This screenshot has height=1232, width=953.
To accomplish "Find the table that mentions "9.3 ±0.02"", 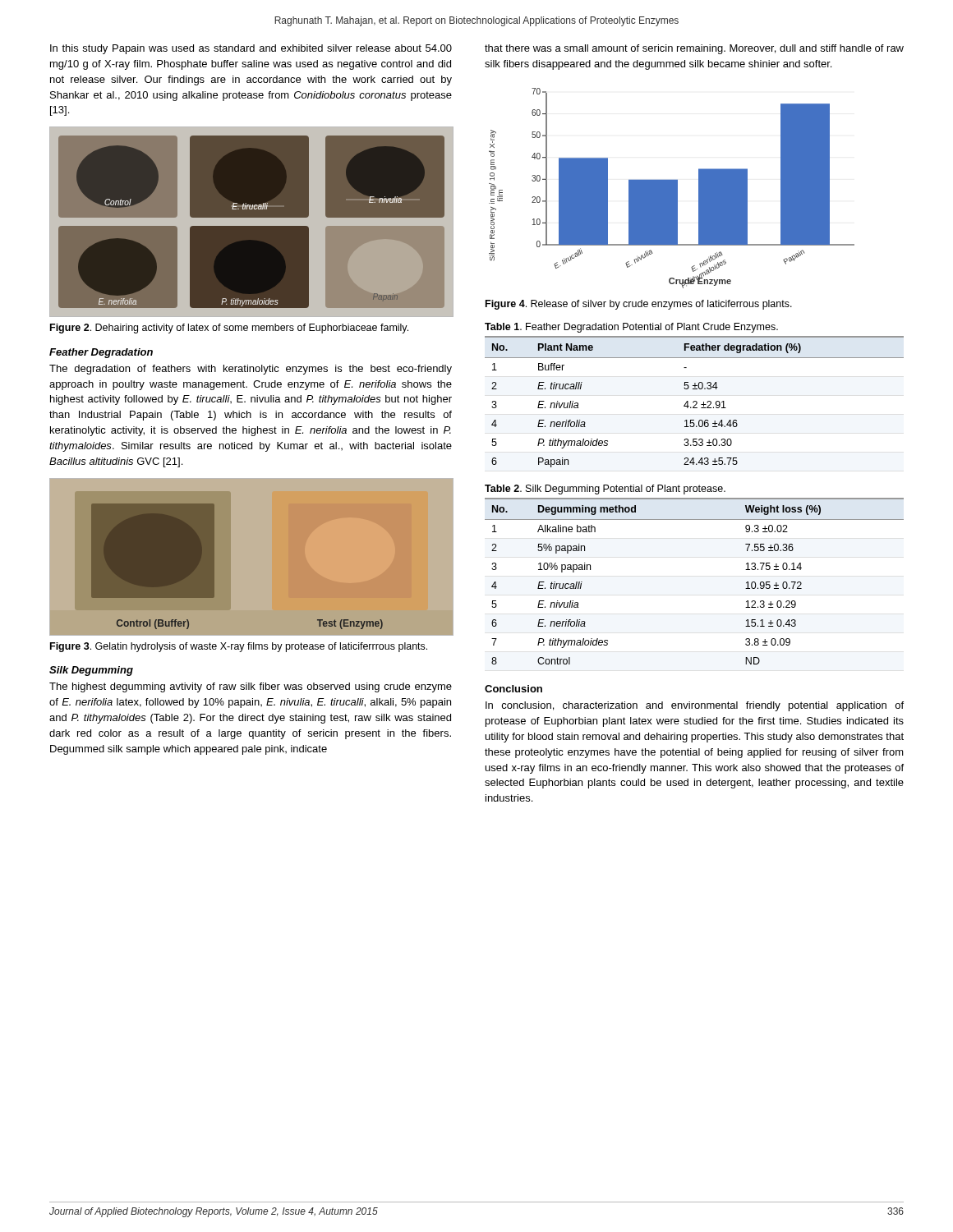I will pos(694,585).
